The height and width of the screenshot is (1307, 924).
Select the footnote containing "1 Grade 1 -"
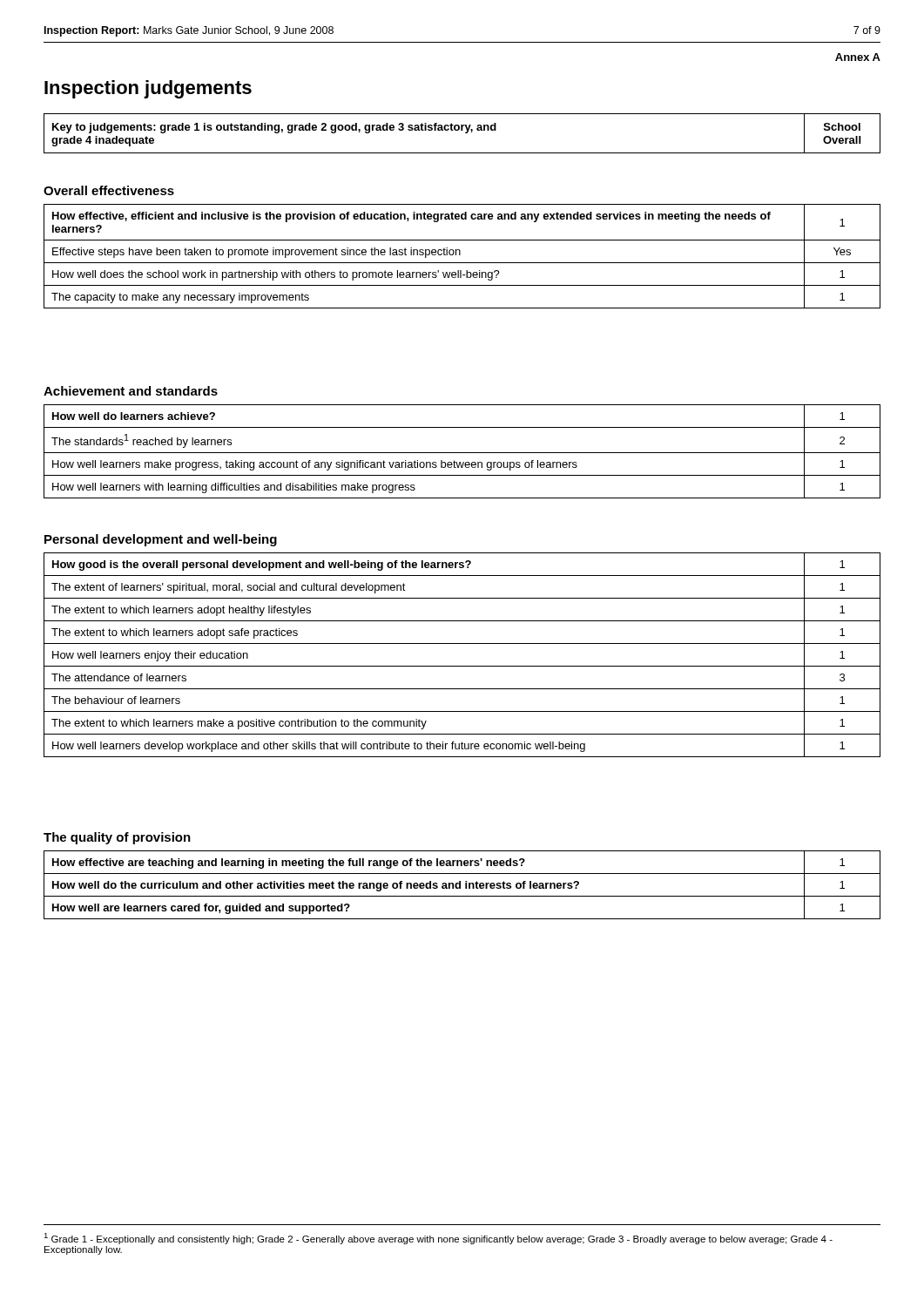point(438,1243)
